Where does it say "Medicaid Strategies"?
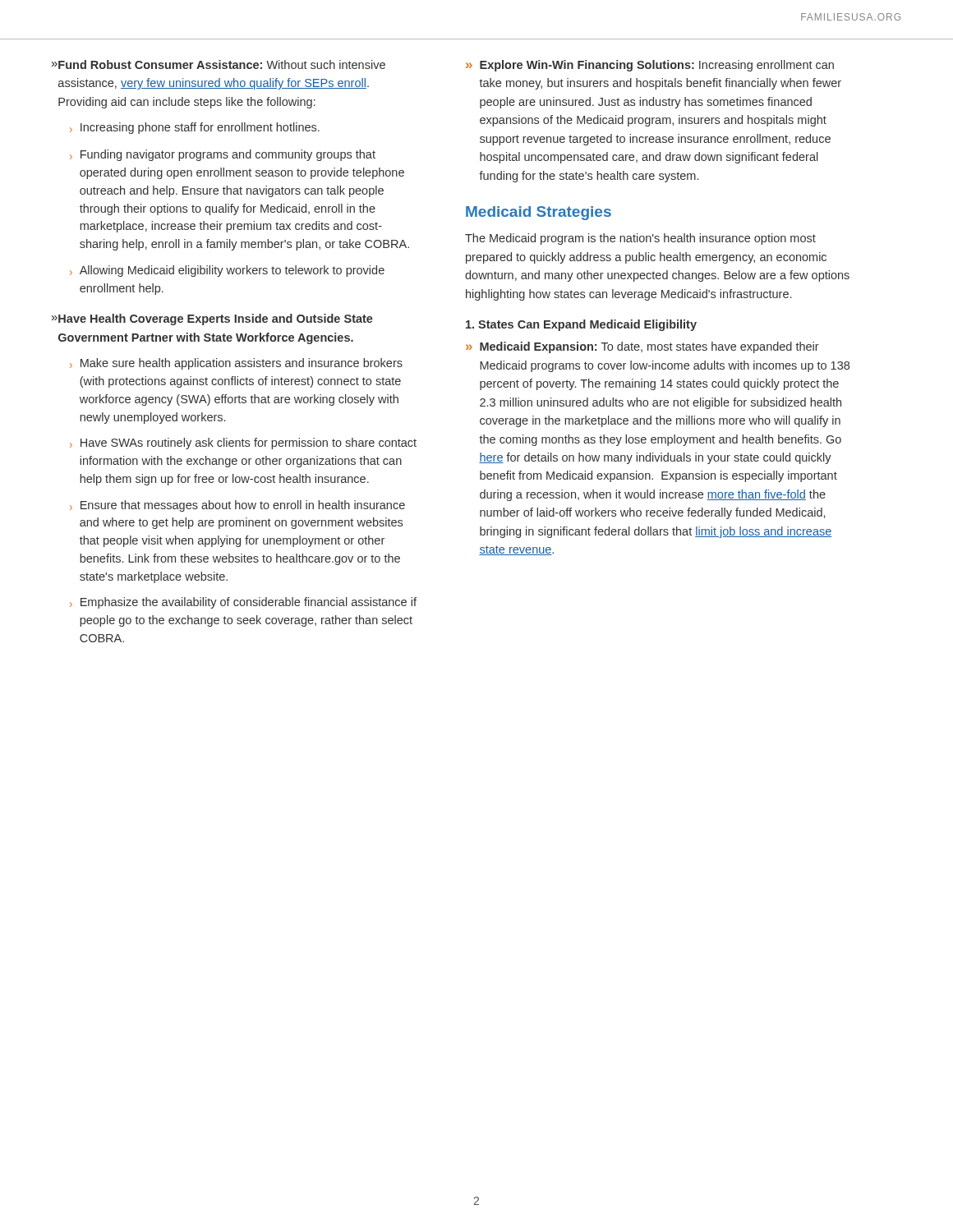953x1232 pixels. [538, 212]
